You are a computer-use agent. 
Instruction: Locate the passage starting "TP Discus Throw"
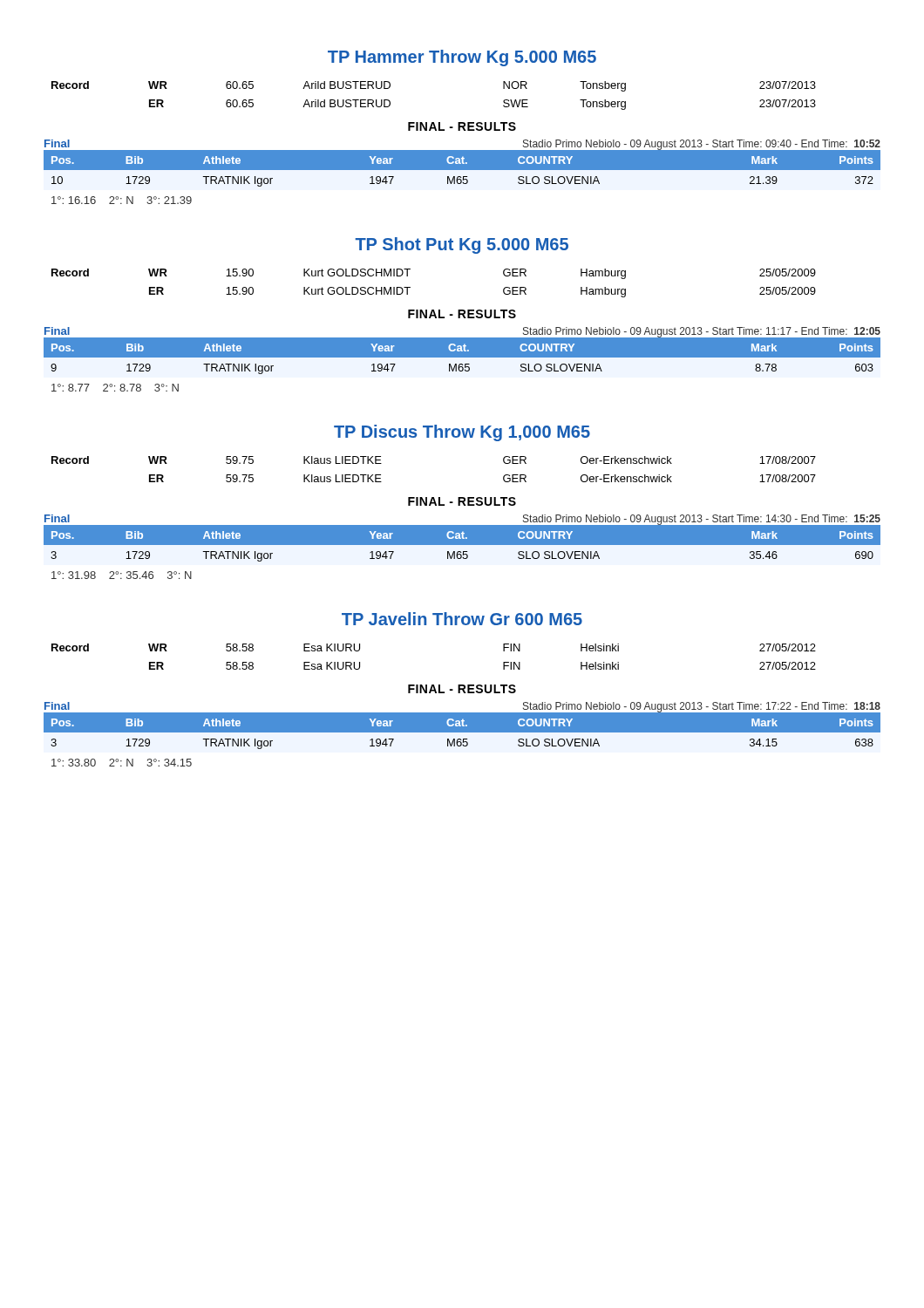462,432
